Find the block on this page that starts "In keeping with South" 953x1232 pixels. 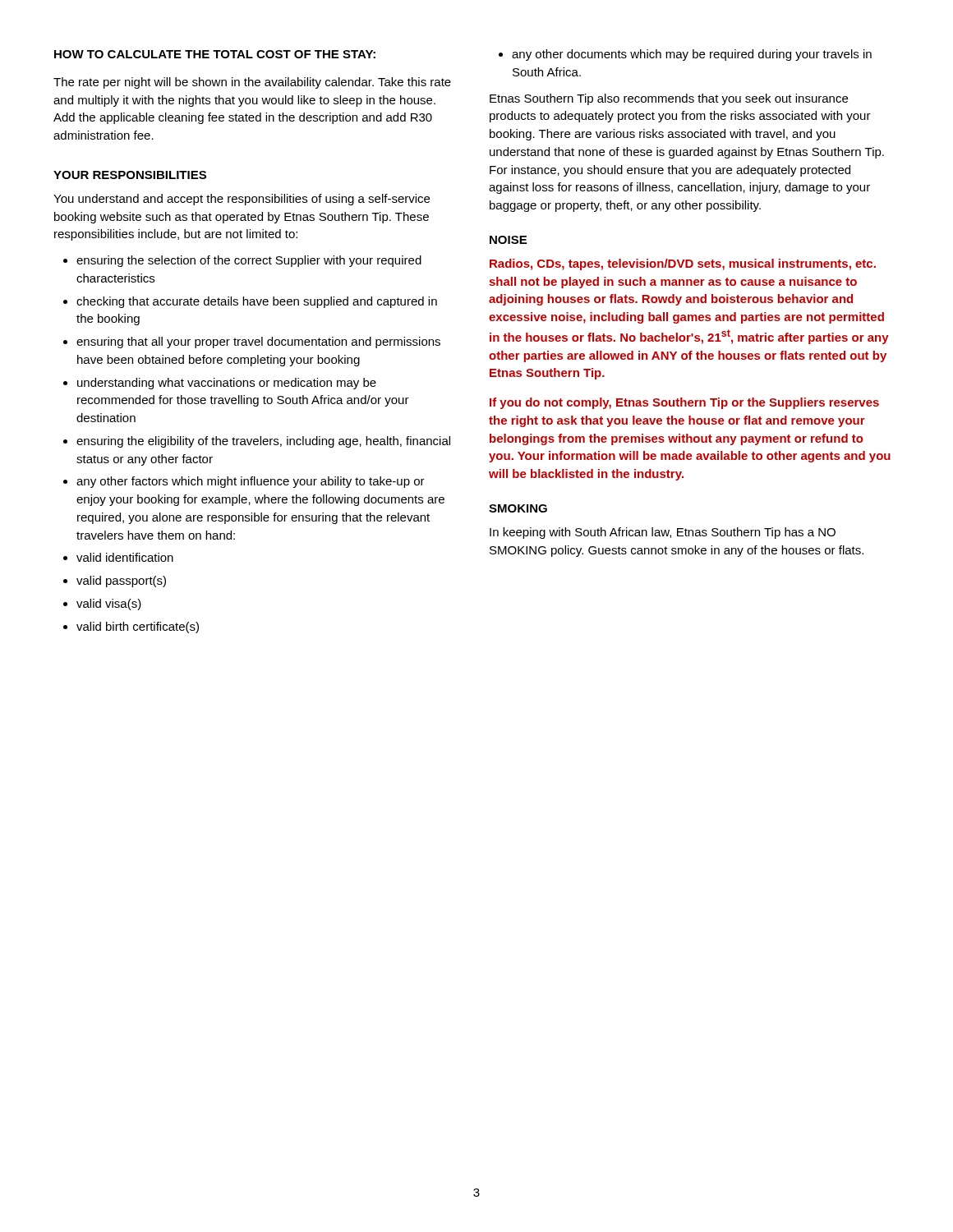point(677,541)
